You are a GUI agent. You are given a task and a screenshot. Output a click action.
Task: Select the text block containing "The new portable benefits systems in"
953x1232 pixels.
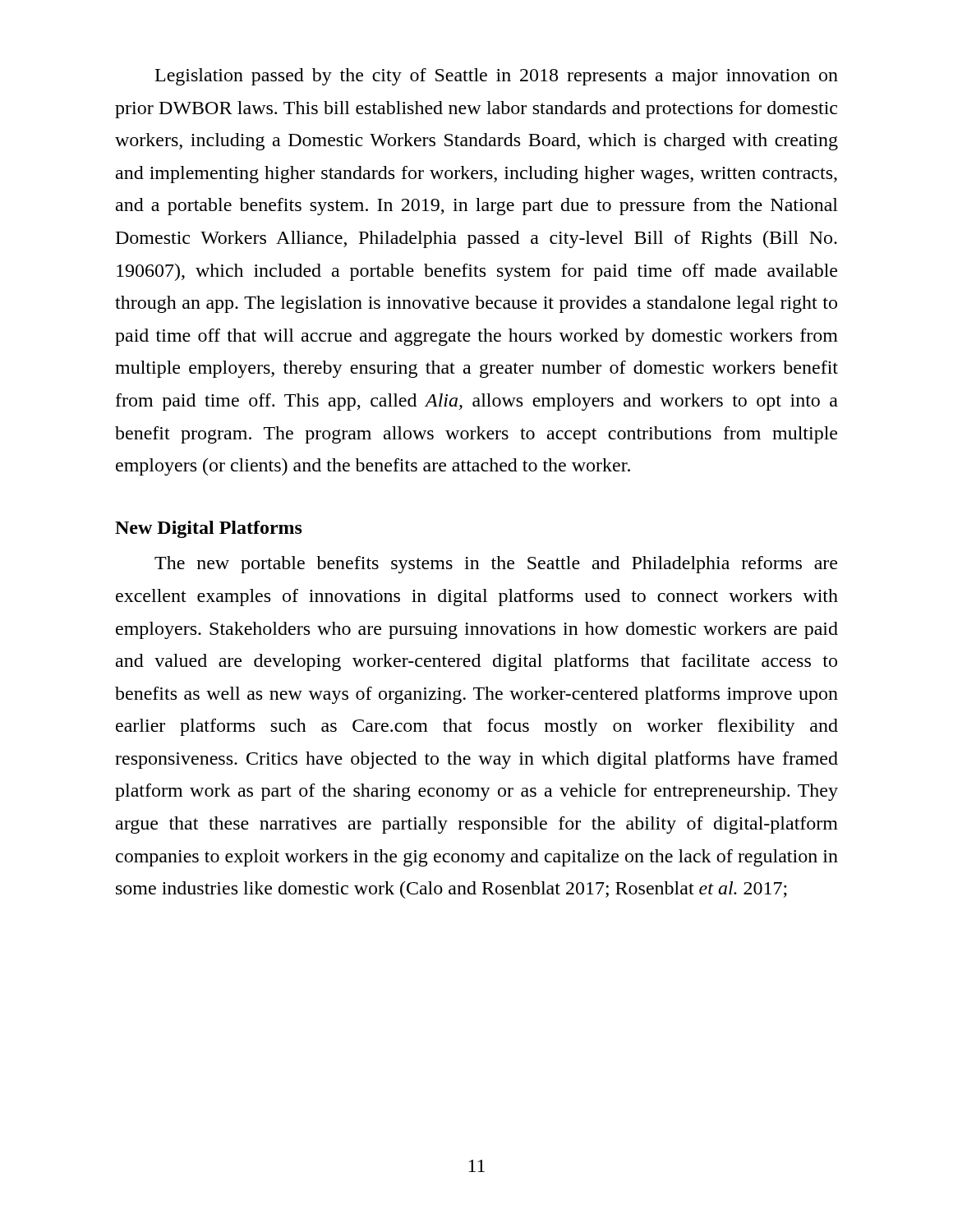(x=476, y=725)
